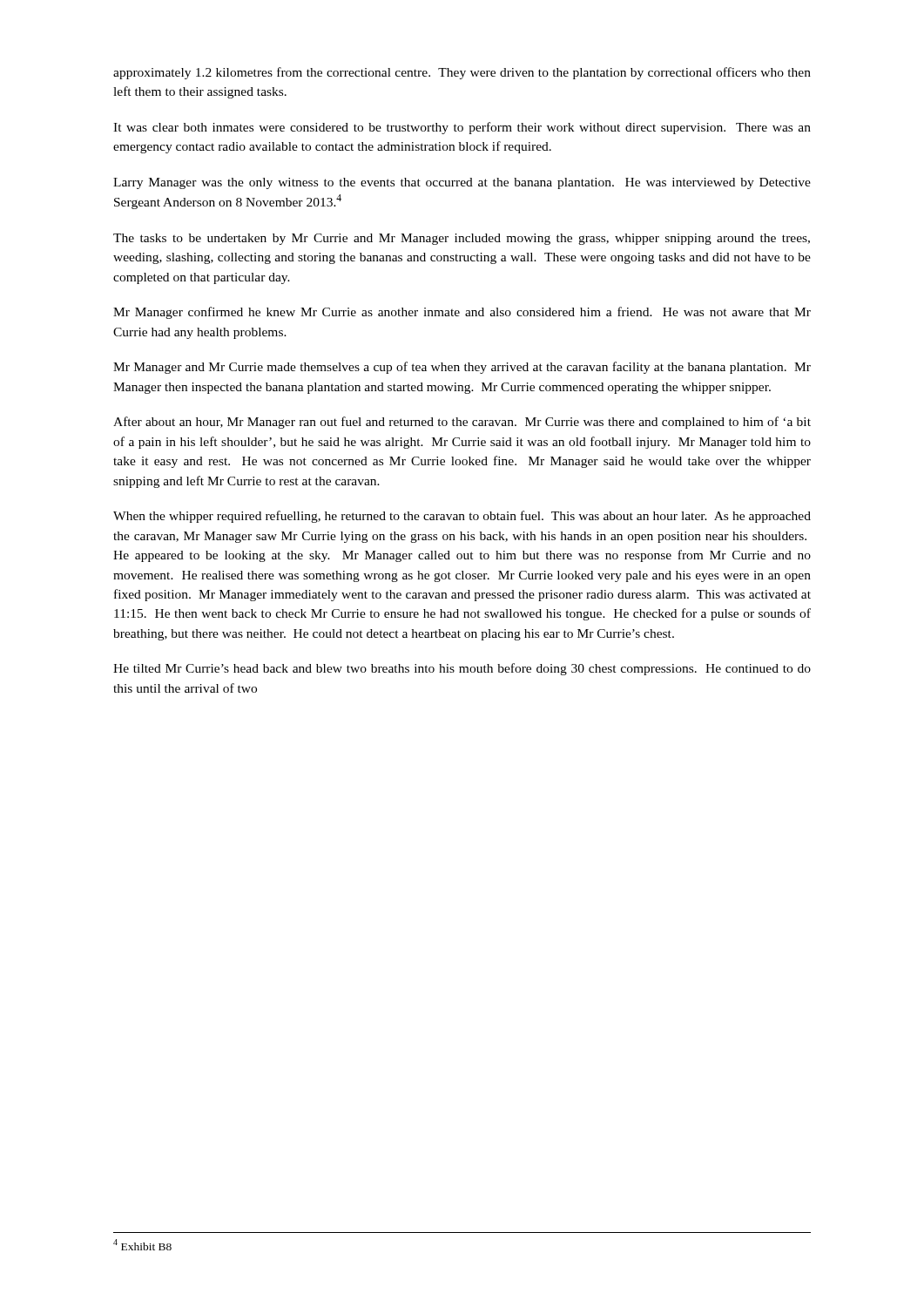Click on the block starting "approximately 1.2 kilometres"
Viewport: 924px width, 1307px height.
click(462, 82)
